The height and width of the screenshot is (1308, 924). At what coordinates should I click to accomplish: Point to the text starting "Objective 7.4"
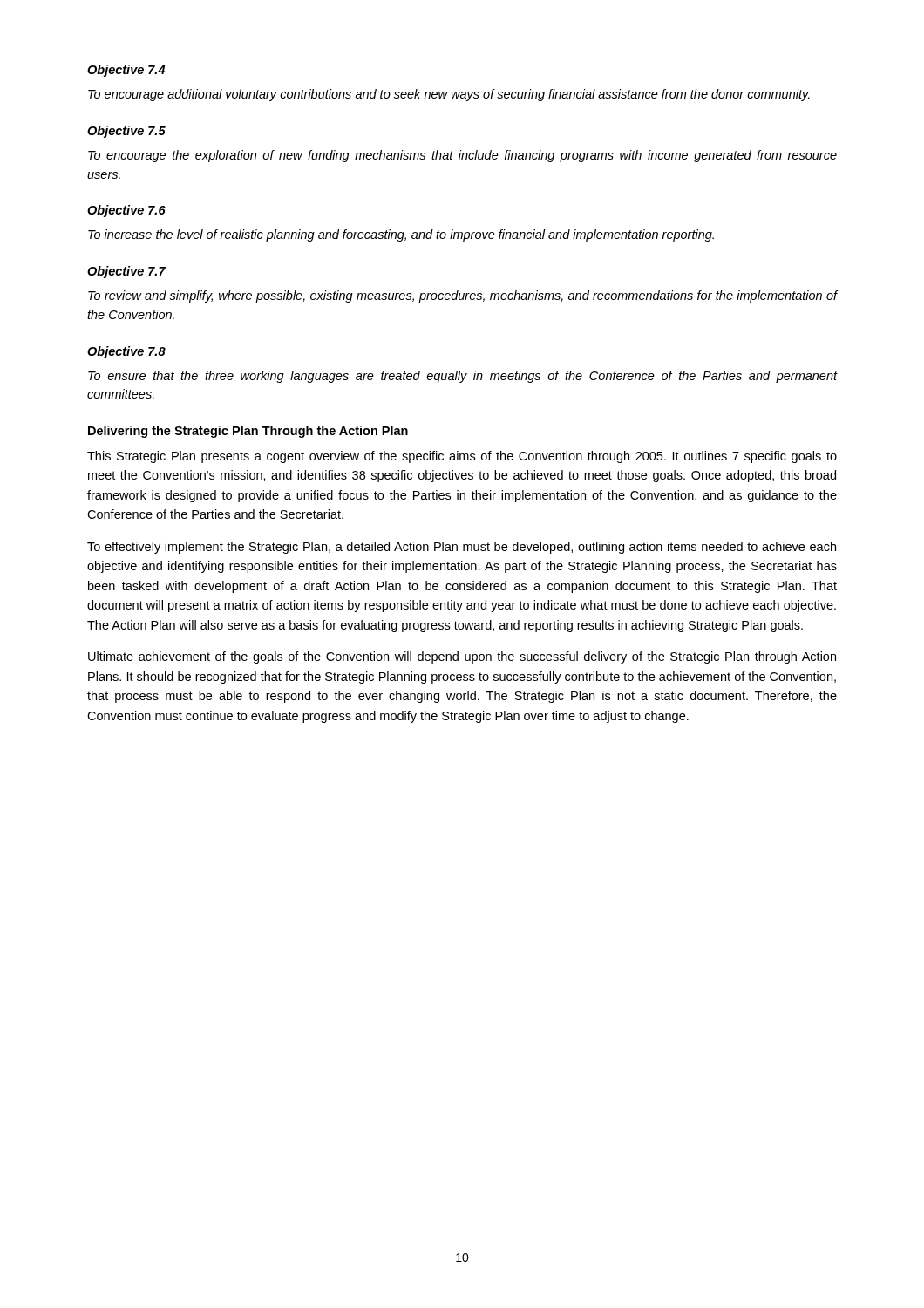[126, 70]
